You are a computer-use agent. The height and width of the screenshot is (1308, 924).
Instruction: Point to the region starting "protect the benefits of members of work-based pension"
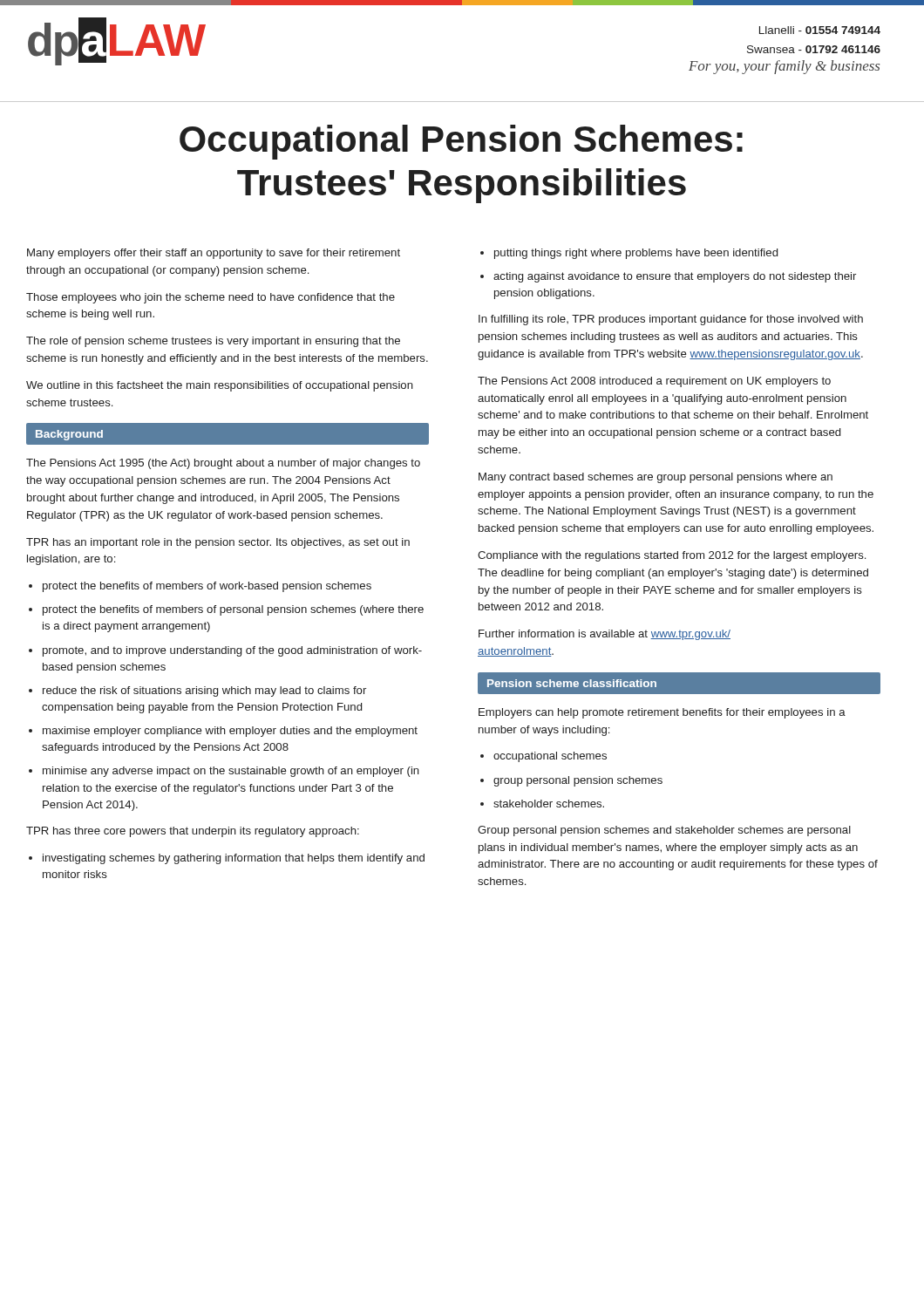(x=207, y=586)
